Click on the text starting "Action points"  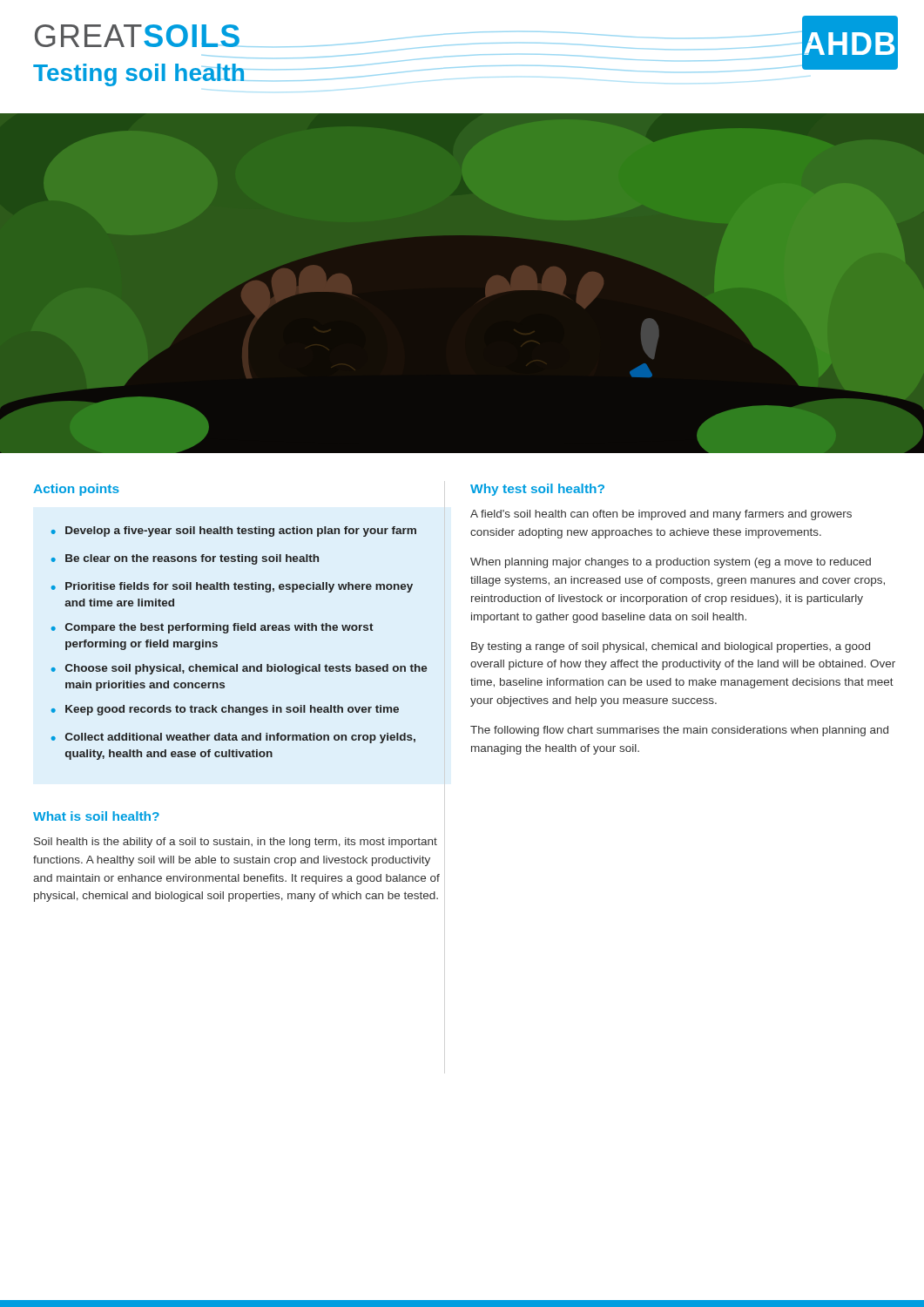tap(76, 488)
